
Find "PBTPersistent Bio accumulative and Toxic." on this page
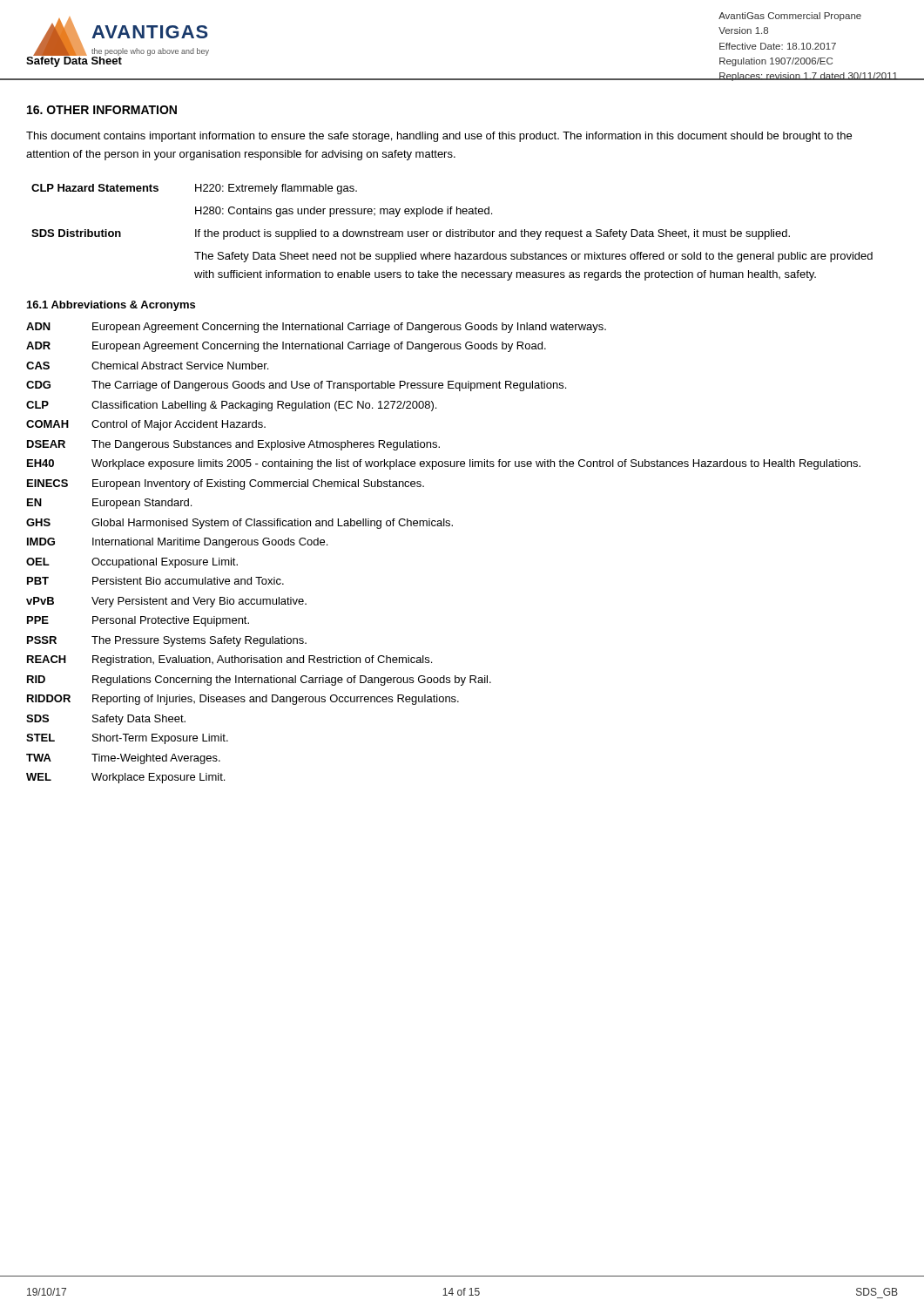click(155, 581)
